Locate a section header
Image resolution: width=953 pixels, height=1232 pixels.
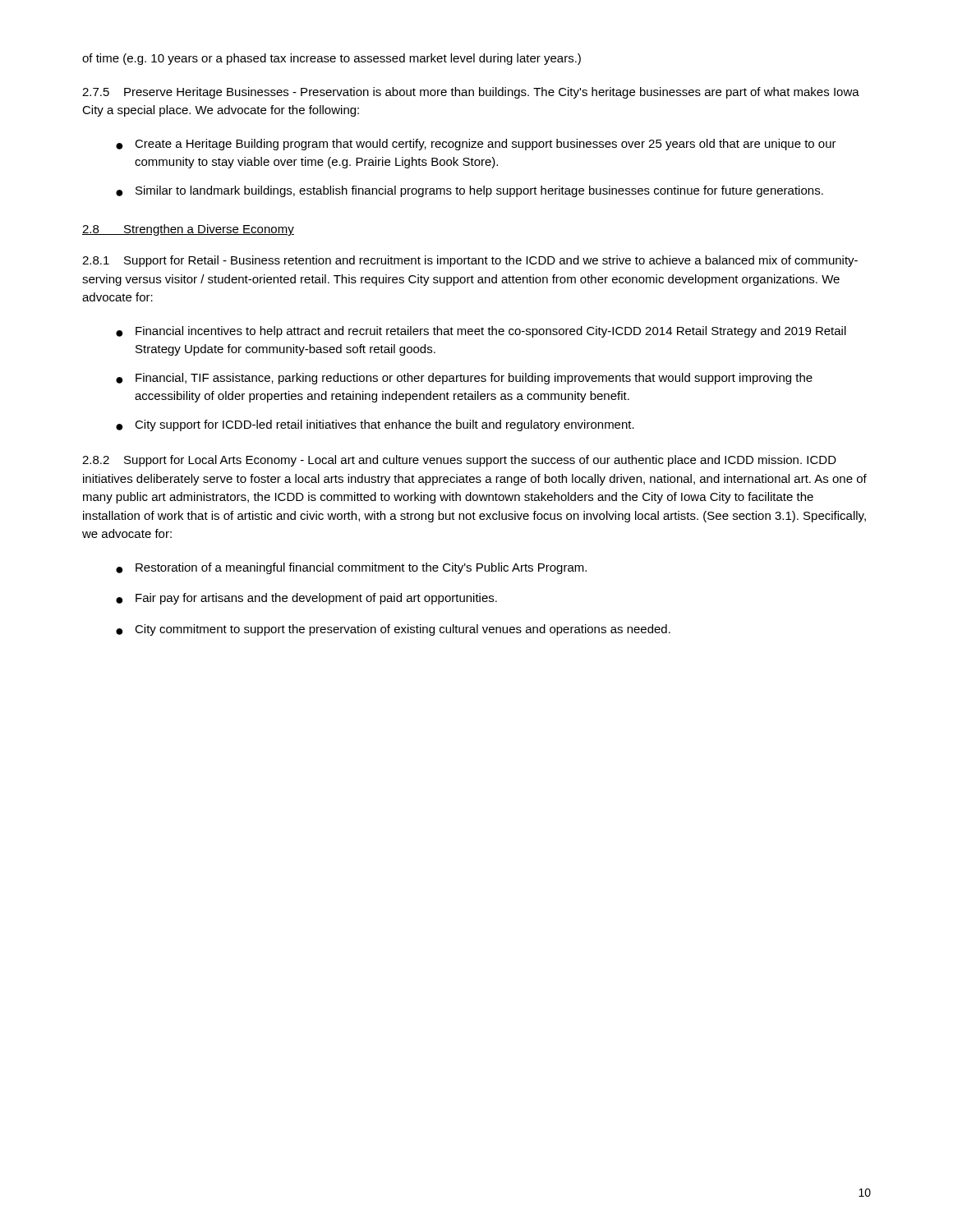click(188, 229)
